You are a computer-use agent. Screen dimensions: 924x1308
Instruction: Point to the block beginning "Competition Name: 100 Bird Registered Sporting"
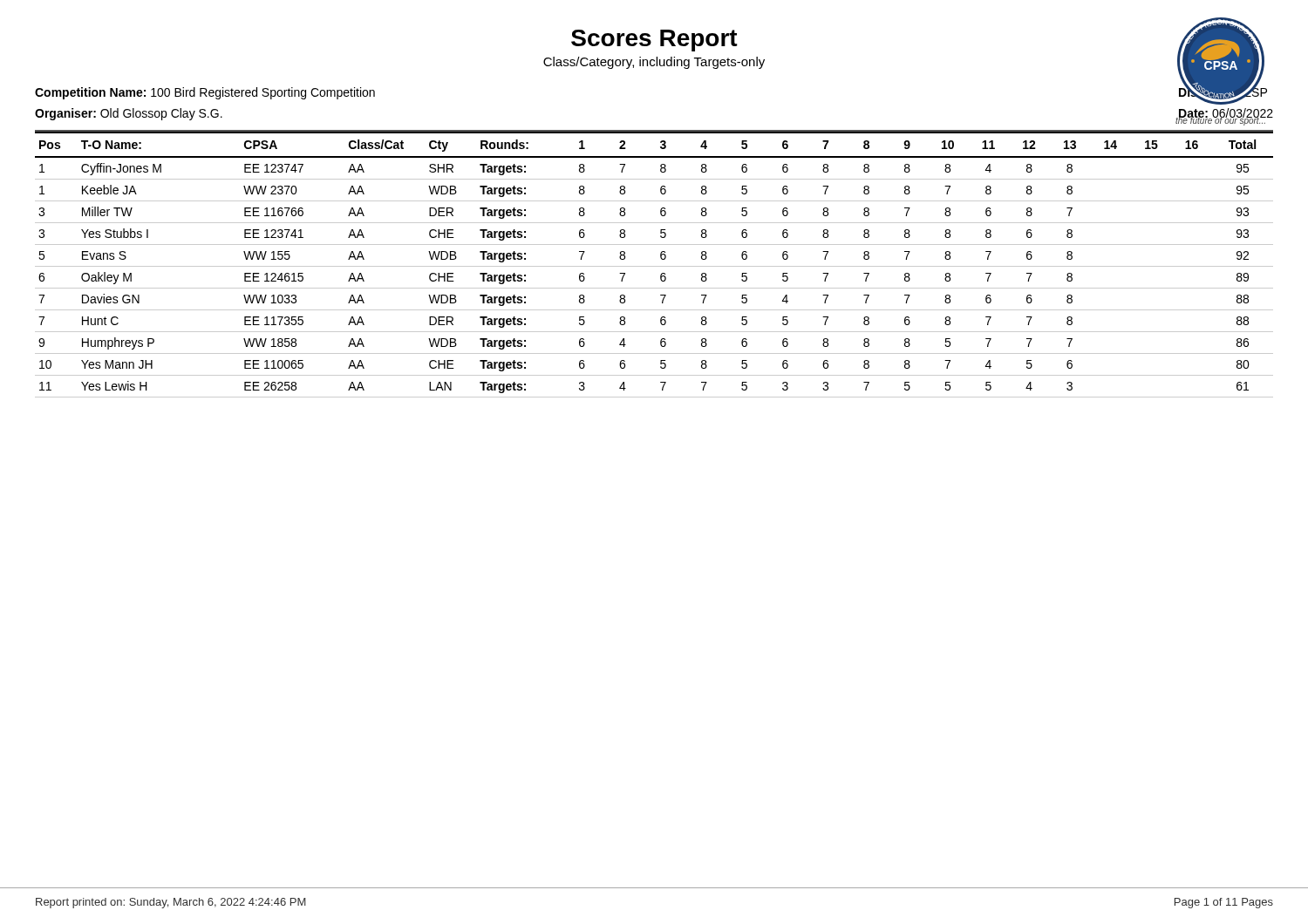click(x=217, y=92)
